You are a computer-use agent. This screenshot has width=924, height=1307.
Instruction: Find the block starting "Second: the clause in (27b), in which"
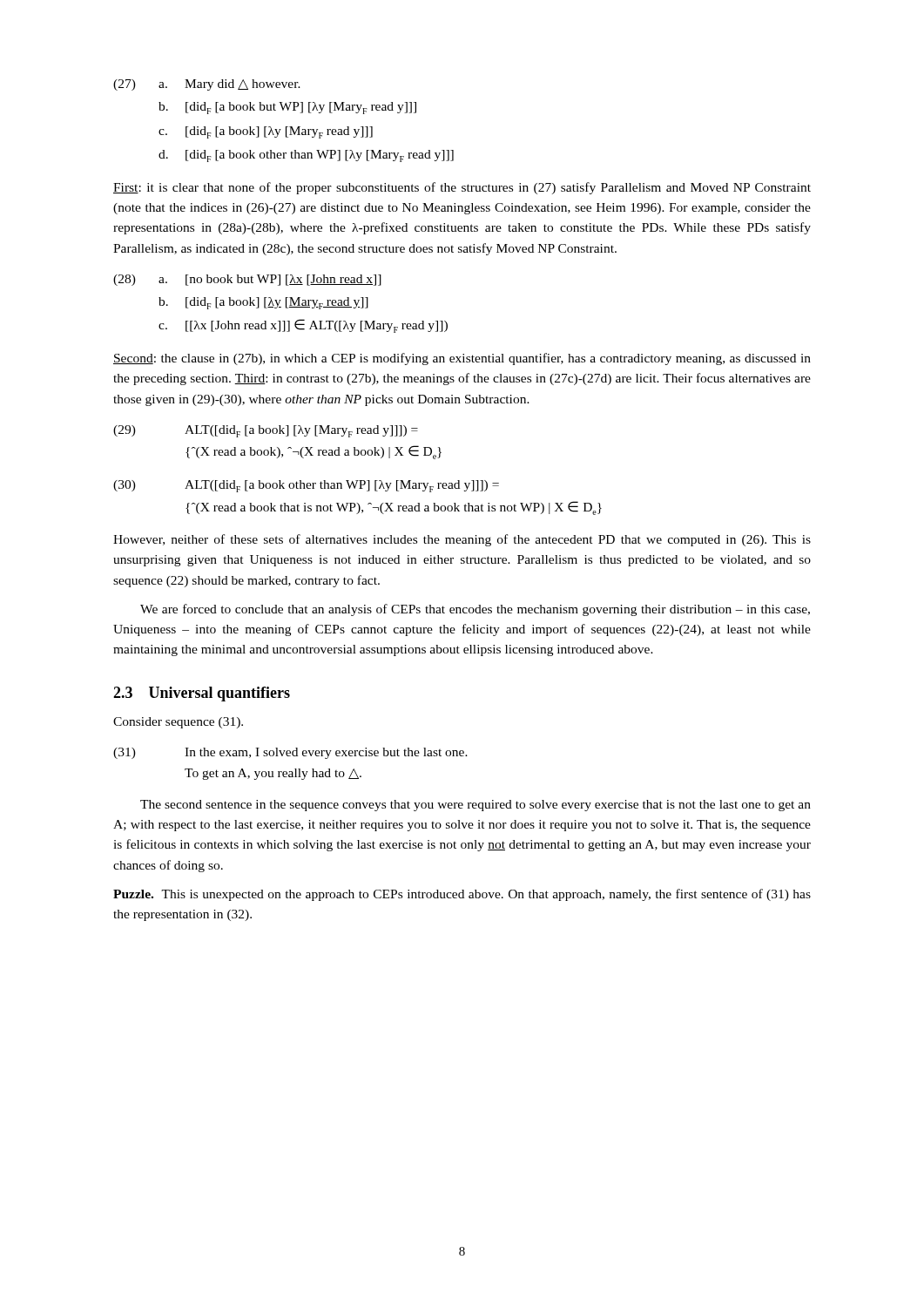(x=462, y=378)
